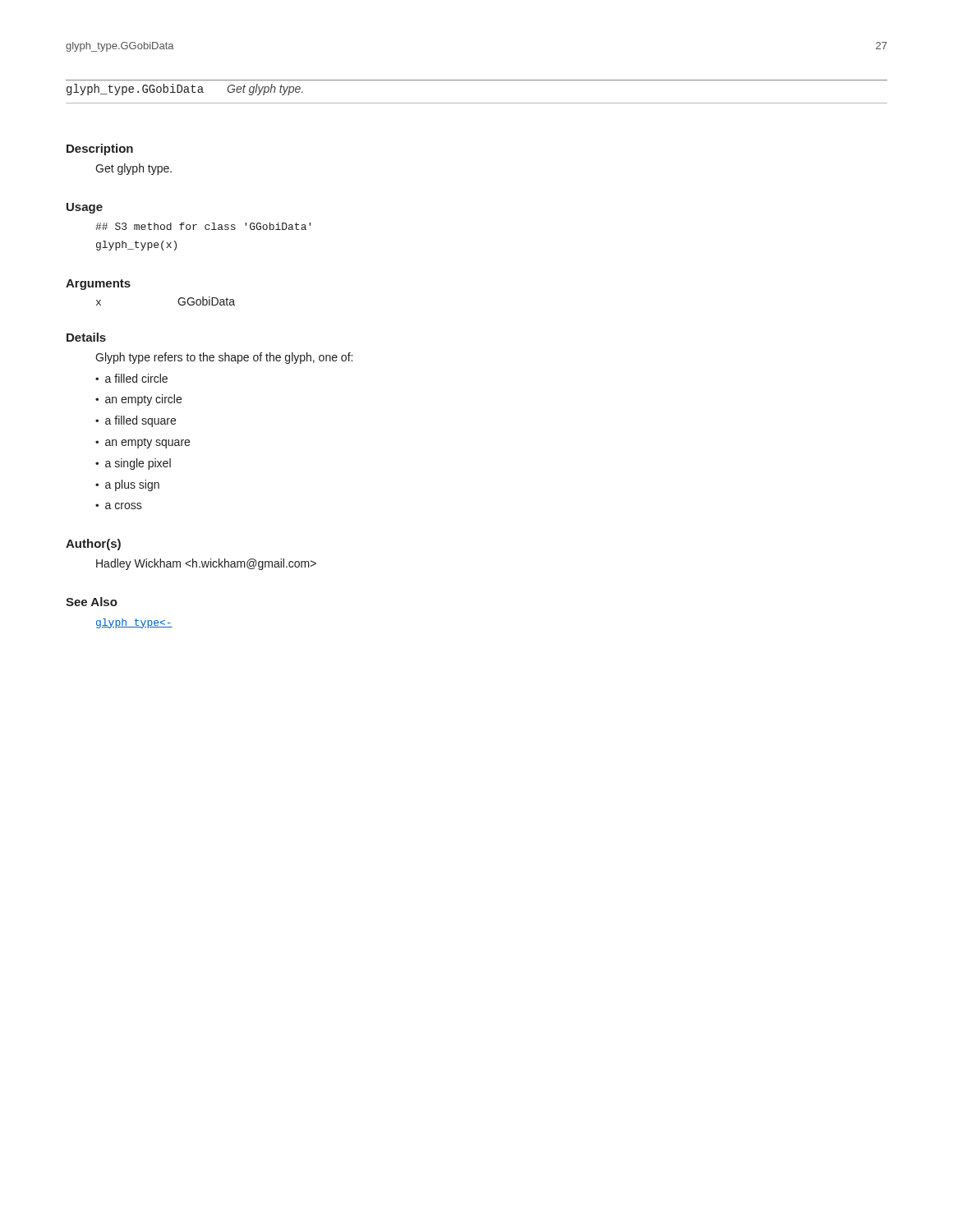This screenshot has width=953, height=1232.
Task: Locate the text block containing "Glyph type refers to the shape"
Action: (224, 357)
